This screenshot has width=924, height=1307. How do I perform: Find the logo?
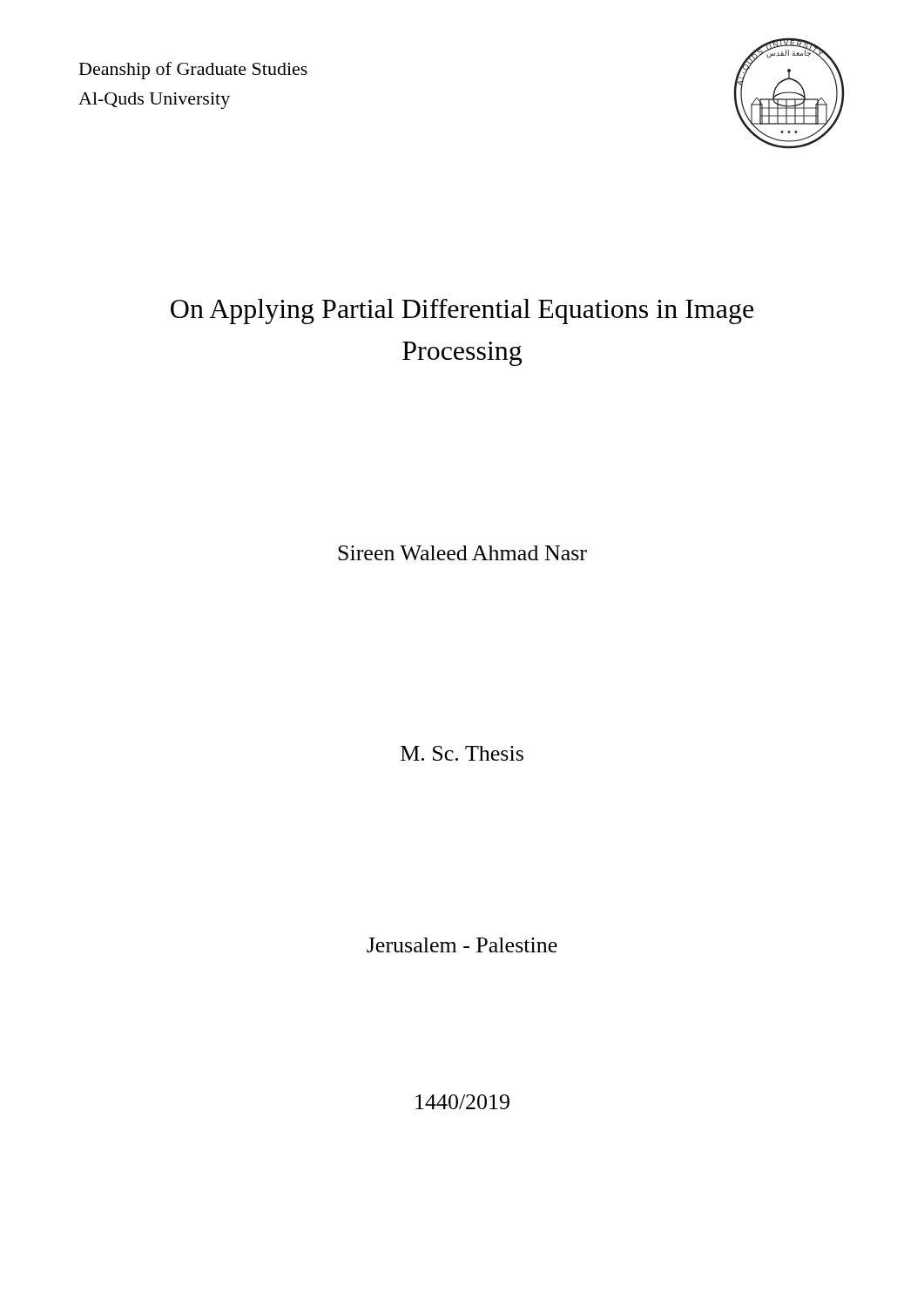(789, 93)
